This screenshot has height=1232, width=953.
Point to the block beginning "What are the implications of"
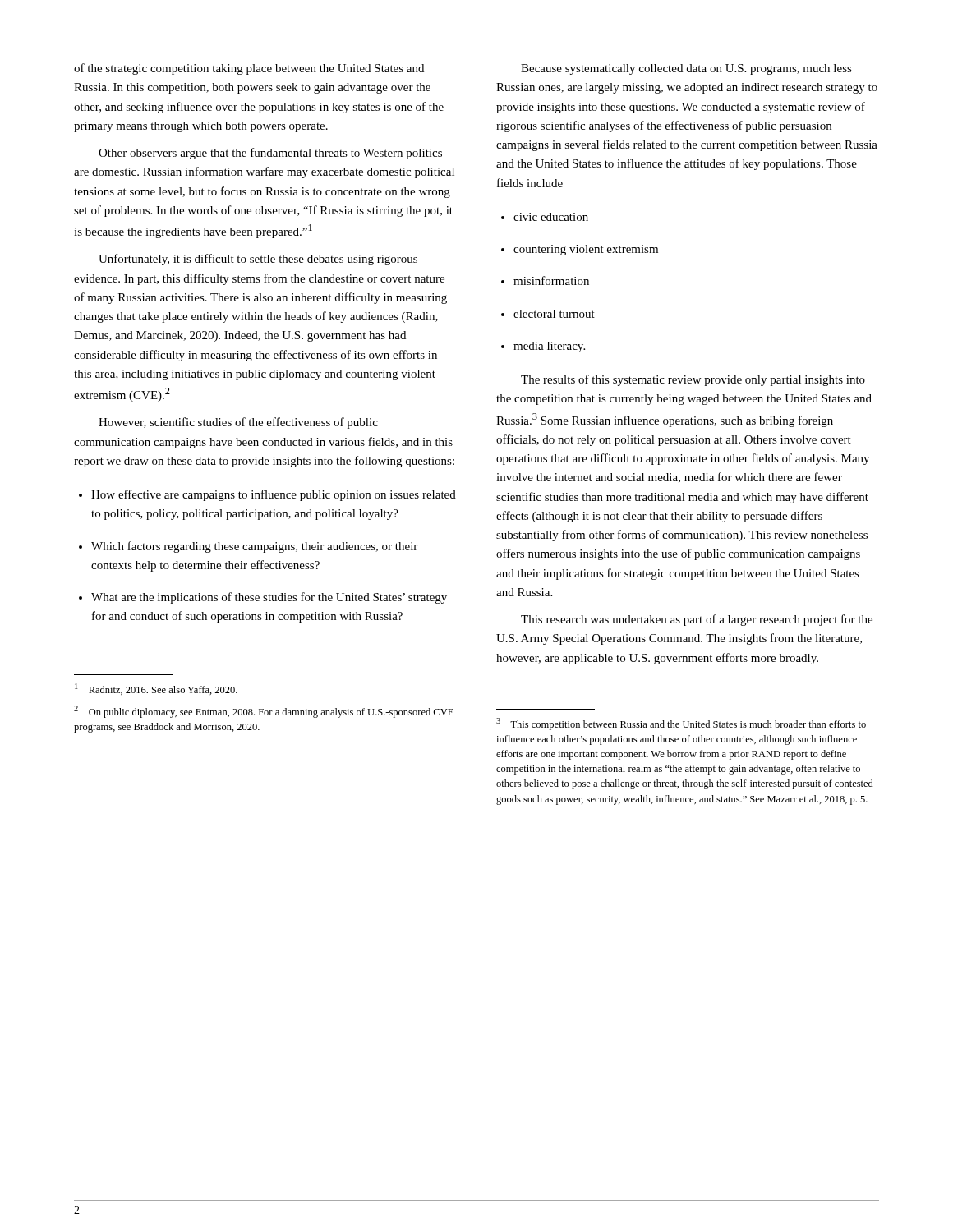pos(265,607)
